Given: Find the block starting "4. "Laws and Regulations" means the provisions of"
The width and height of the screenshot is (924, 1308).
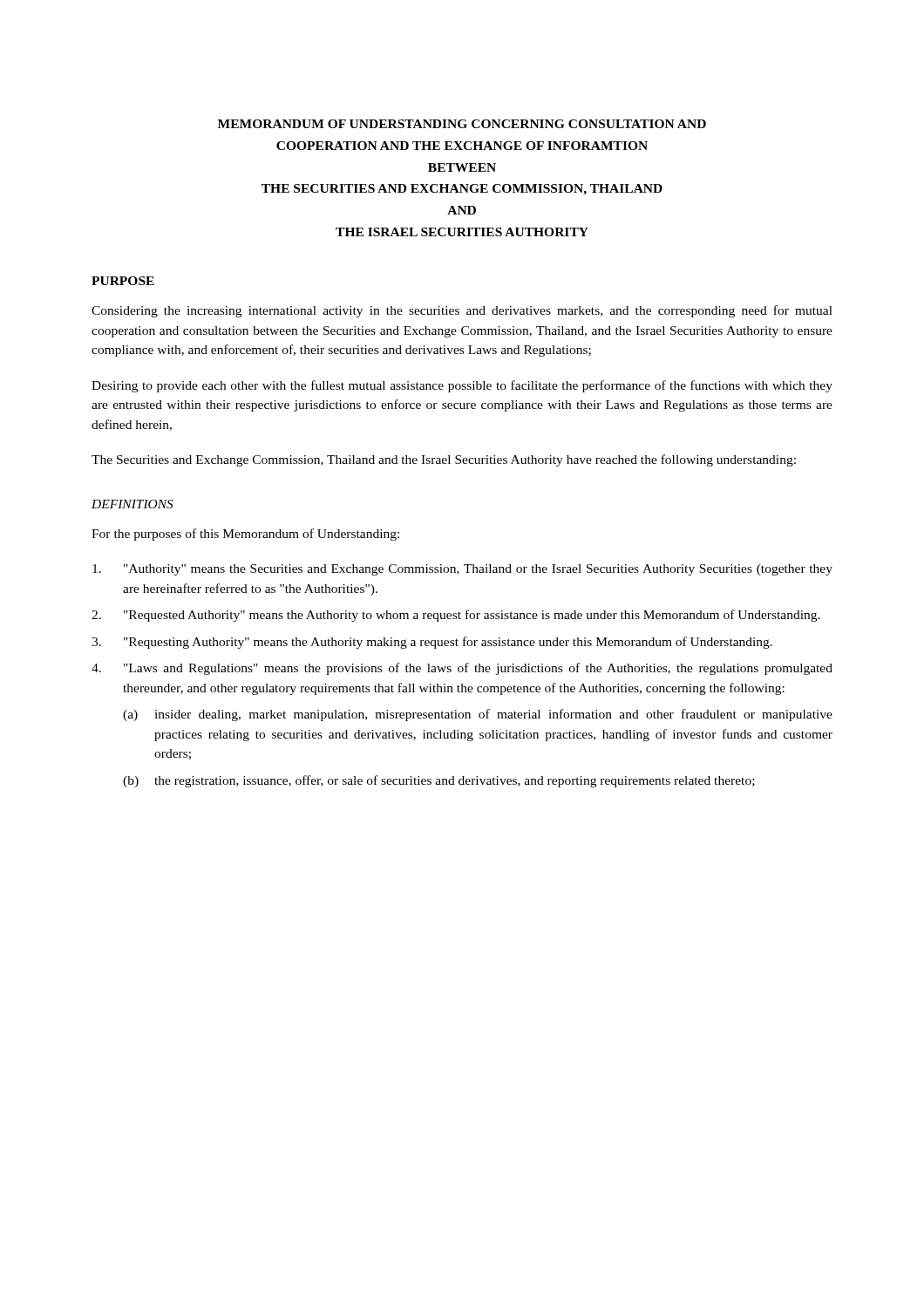Looking at the screenshot, I should coord(462,678).
